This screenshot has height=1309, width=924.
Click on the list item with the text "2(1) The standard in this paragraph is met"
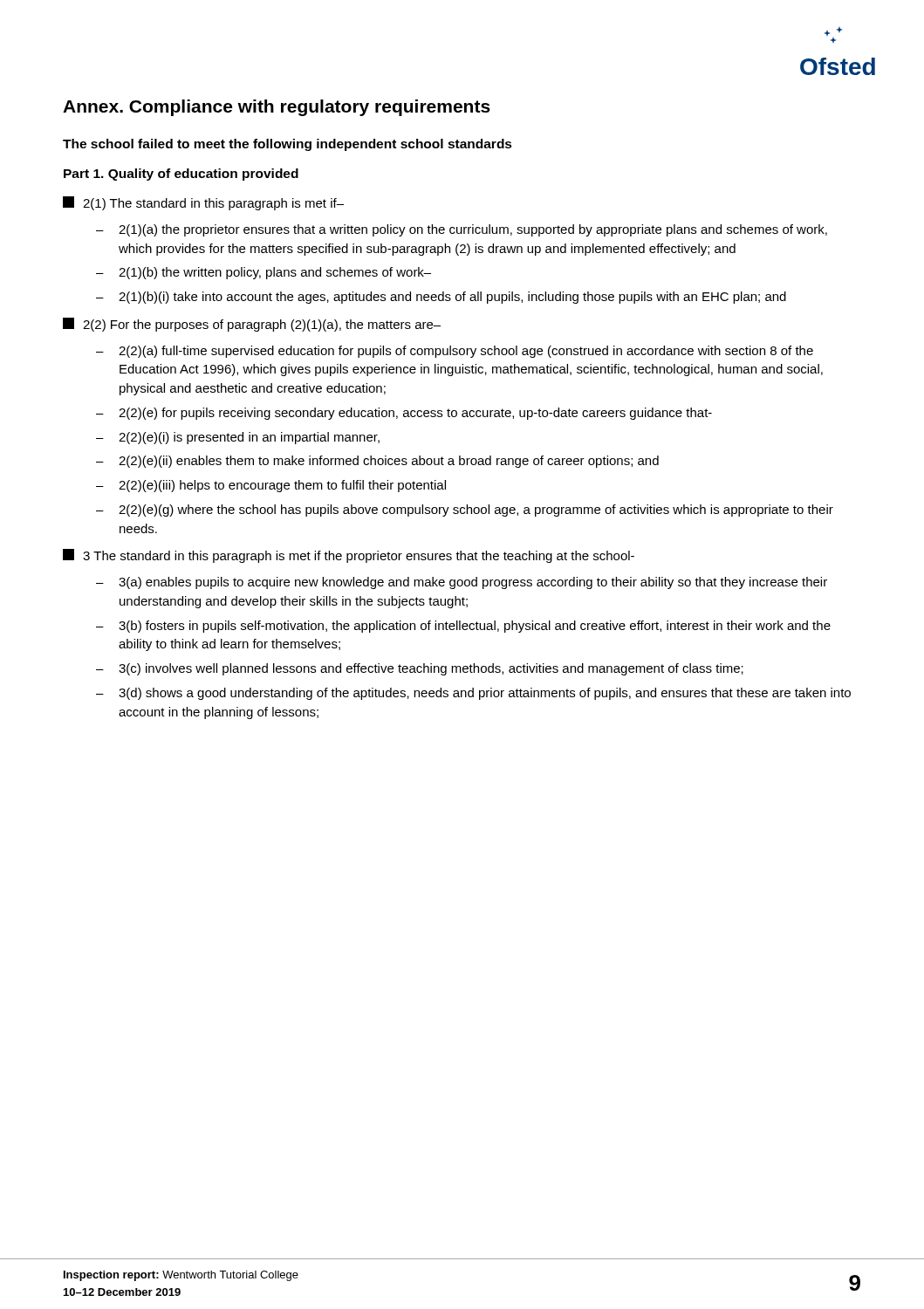[x=203, y=203]
